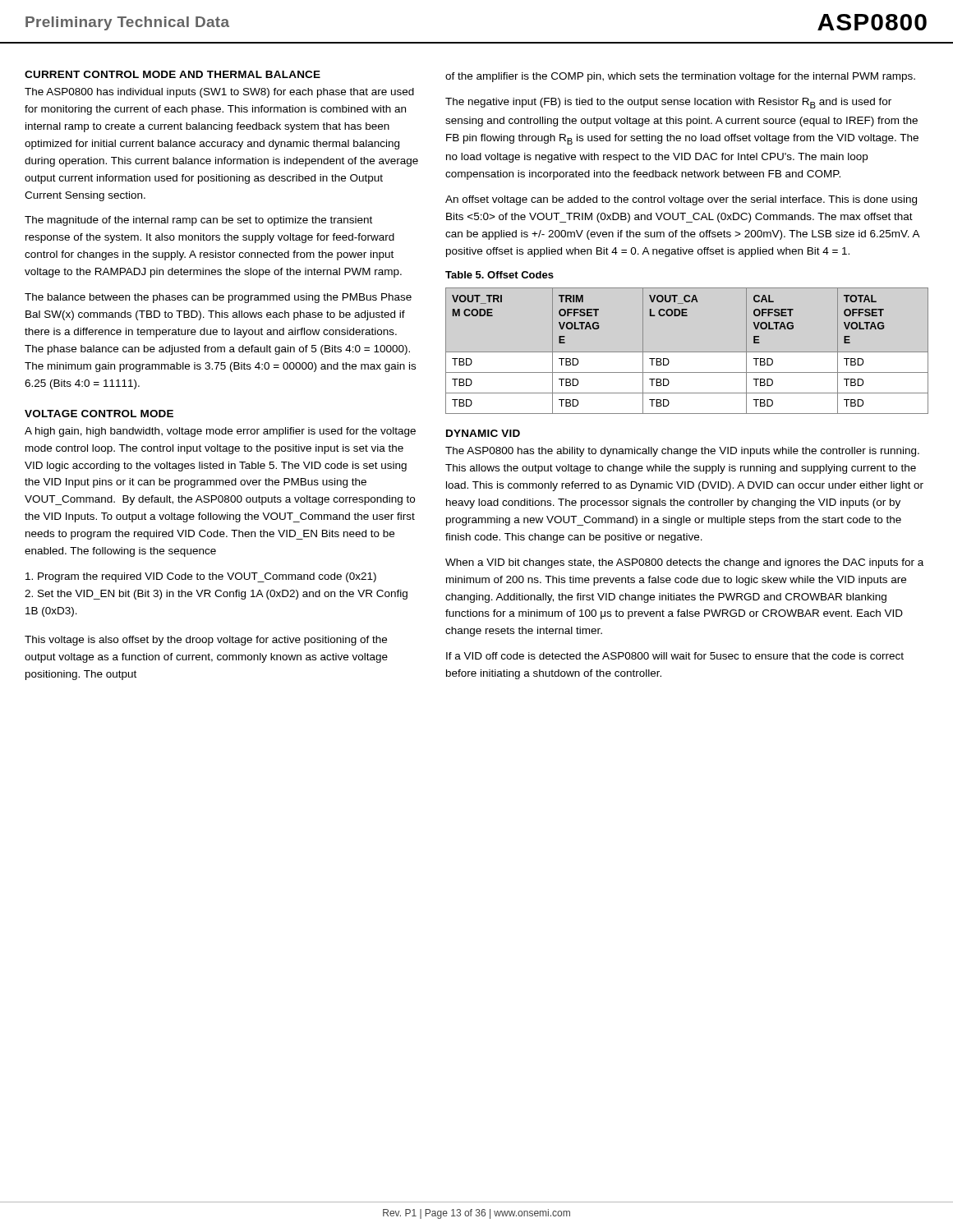Locate the block of text that opens with "The balance between the"
The image size is (953, 1232).
pos(221,340)
